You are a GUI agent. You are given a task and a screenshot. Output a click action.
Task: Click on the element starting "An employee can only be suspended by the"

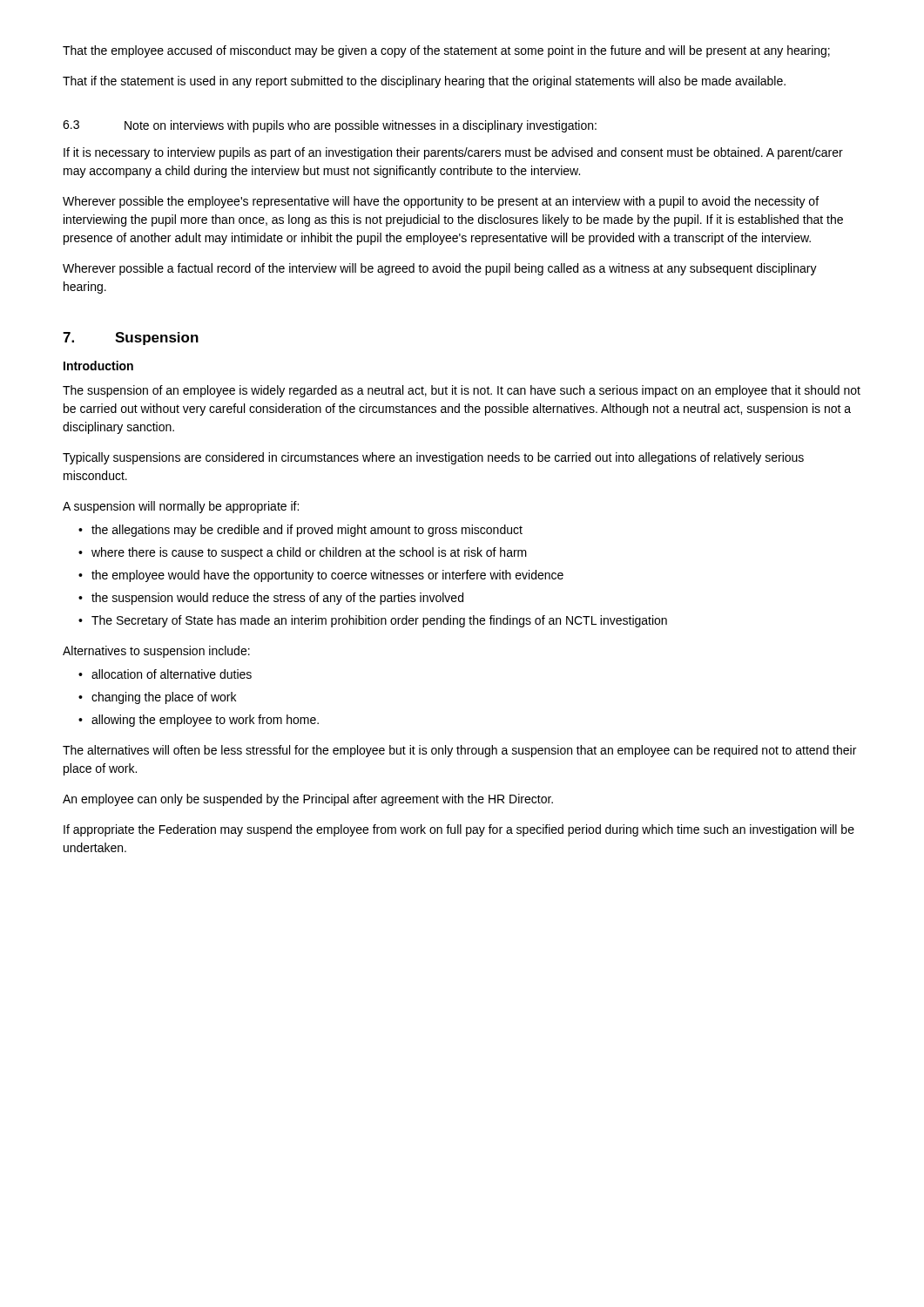pyautogui.click(x=308, y=799)
